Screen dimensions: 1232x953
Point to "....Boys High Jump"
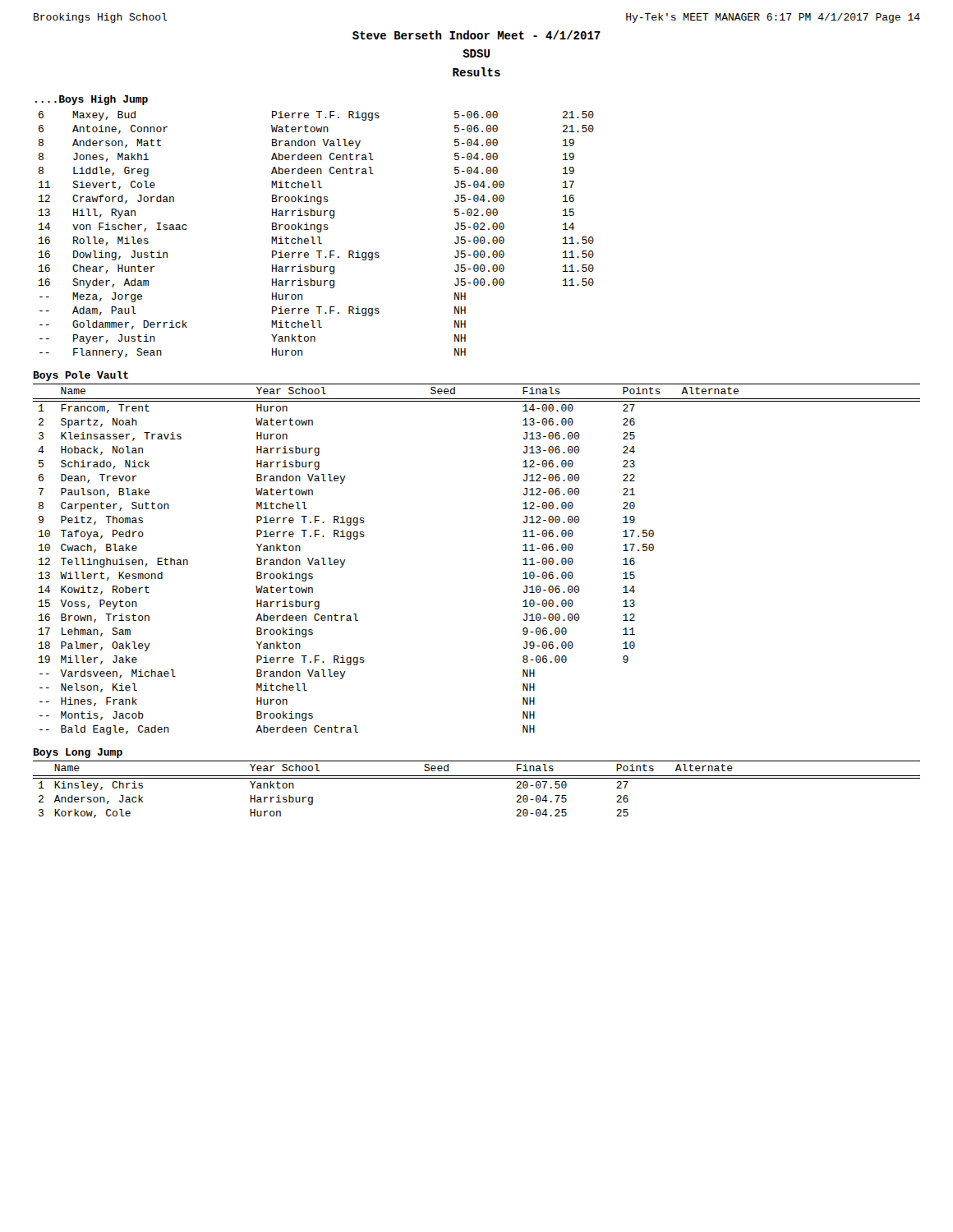click(91, 100)
